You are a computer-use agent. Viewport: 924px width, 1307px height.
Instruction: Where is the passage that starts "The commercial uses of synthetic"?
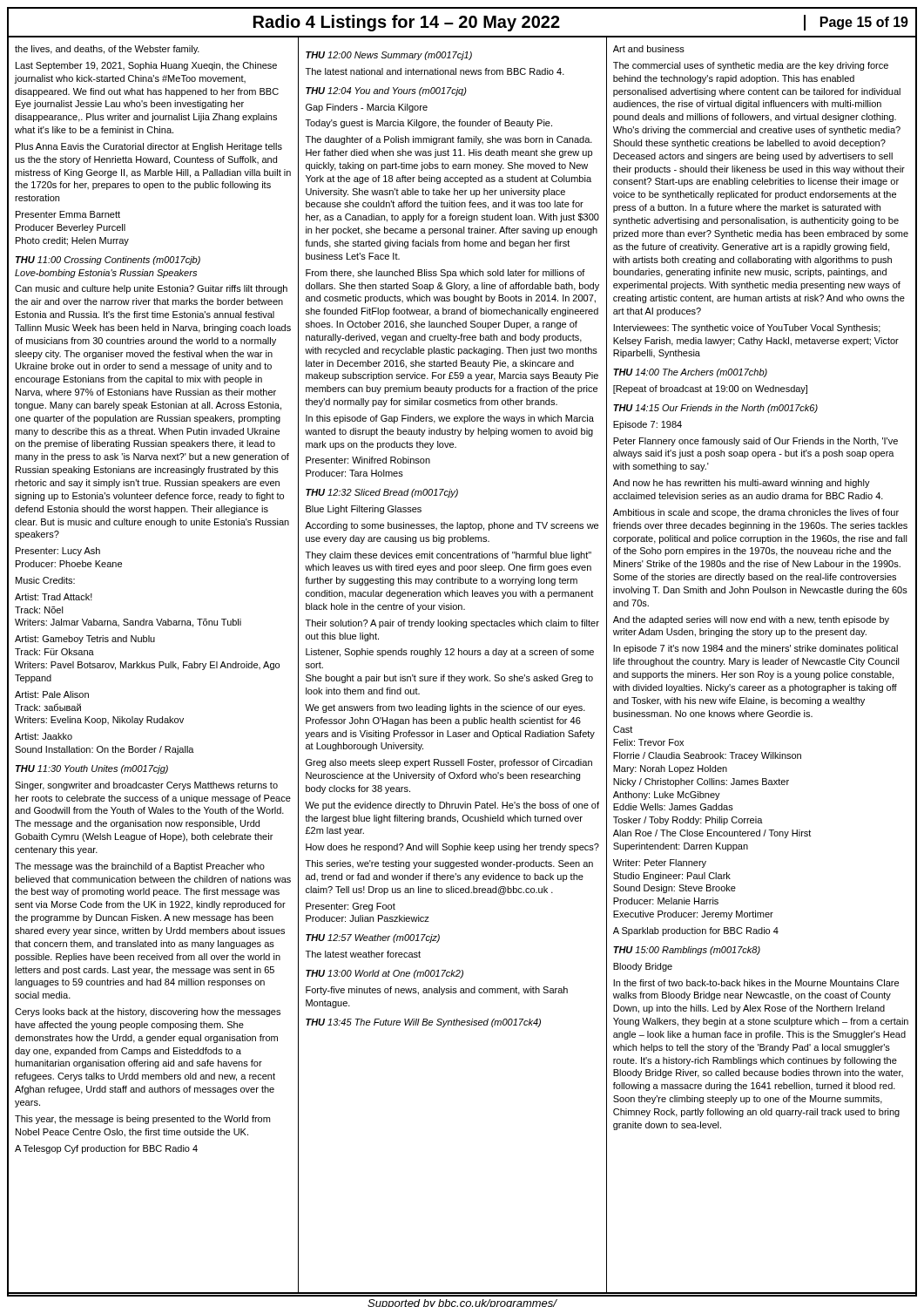pos(761,210)
